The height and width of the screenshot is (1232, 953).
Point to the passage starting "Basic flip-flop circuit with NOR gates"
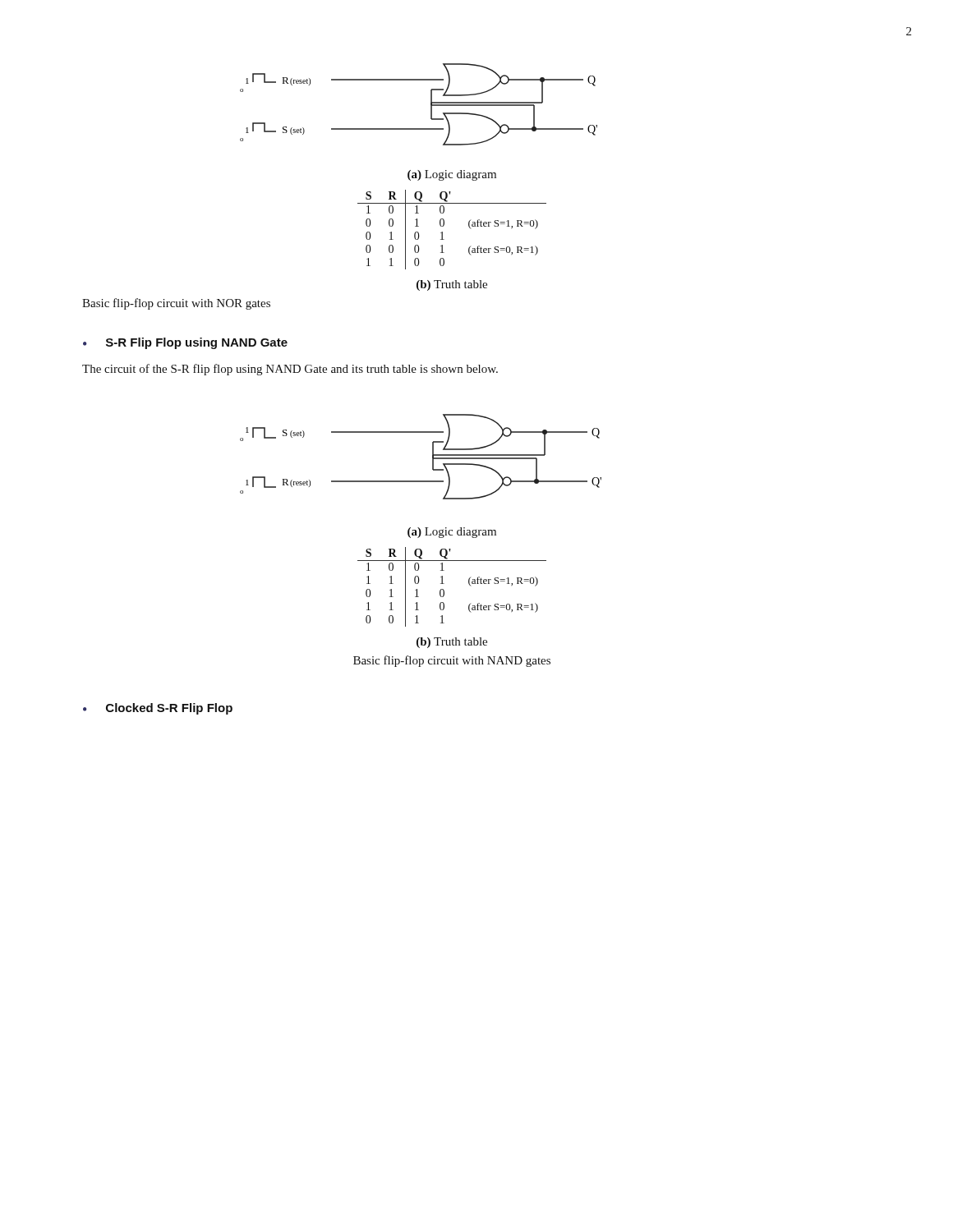pyautogui.click(x=176, y=303)
